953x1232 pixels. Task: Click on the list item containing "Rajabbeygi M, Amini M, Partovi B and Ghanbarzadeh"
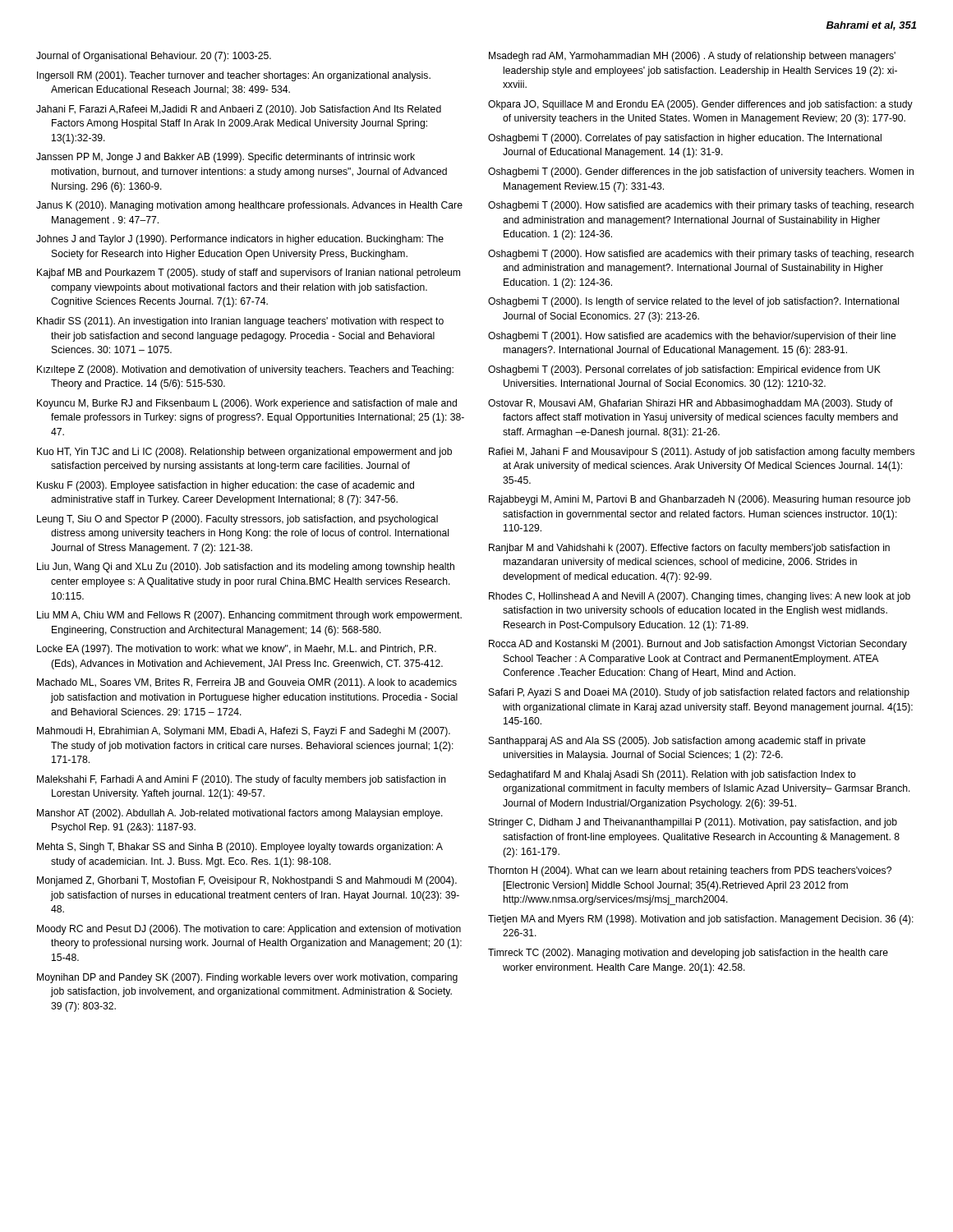[x=699, y=514]
